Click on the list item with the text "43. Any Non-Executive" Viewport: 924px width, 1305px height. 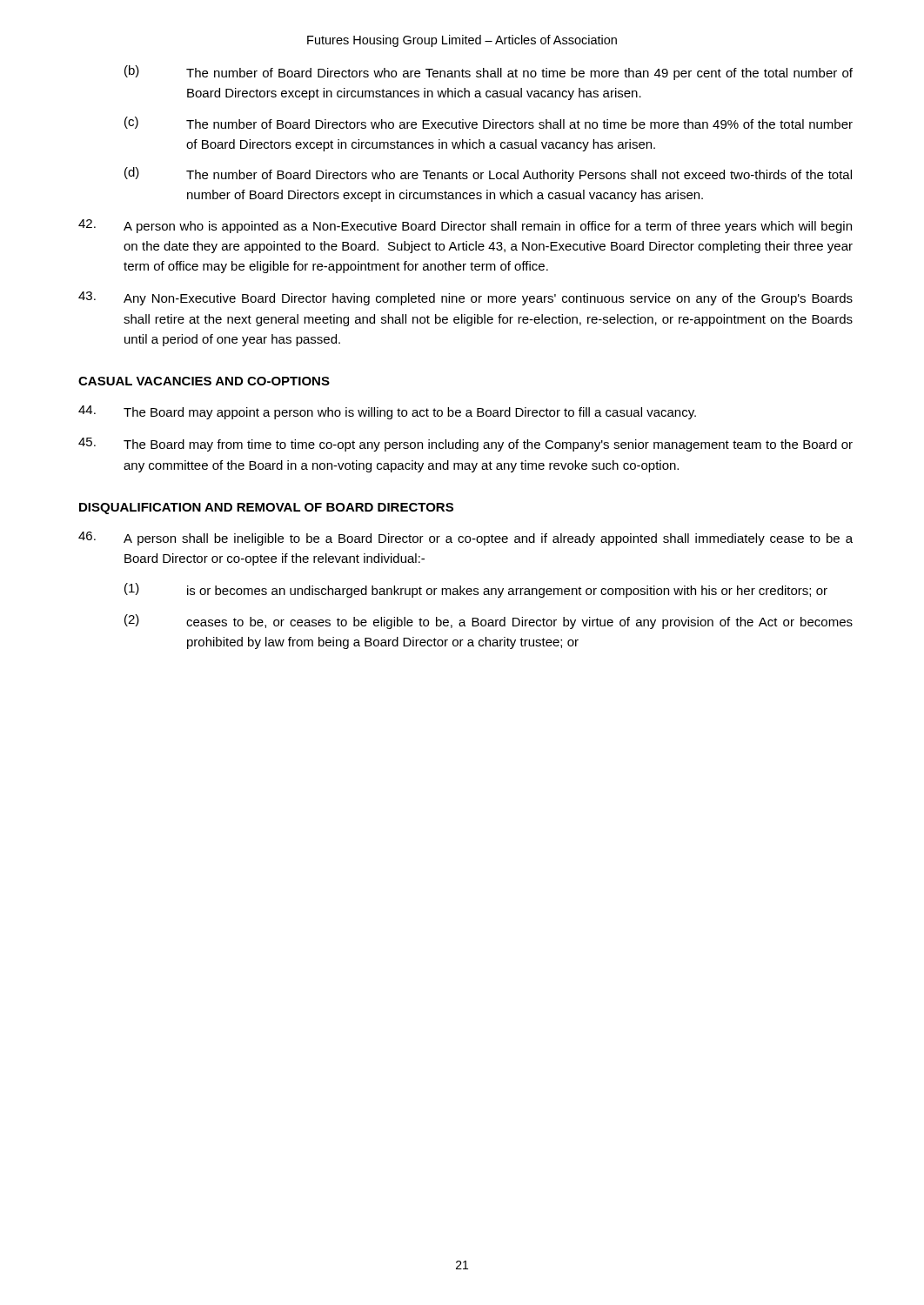(x=465, y=318)
